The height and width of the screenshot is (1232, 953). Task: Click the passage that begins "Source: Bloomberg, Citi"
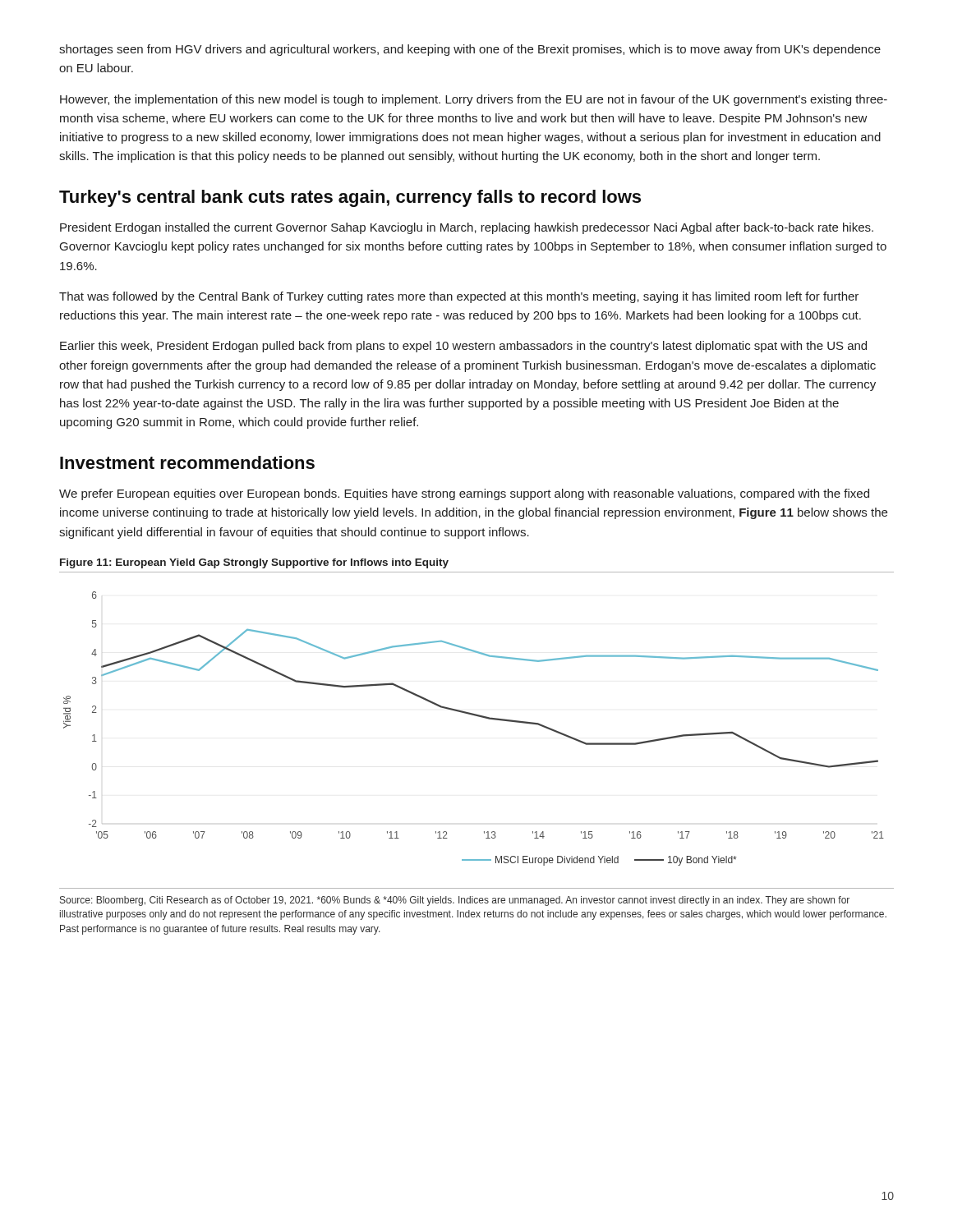click(476, 915)
